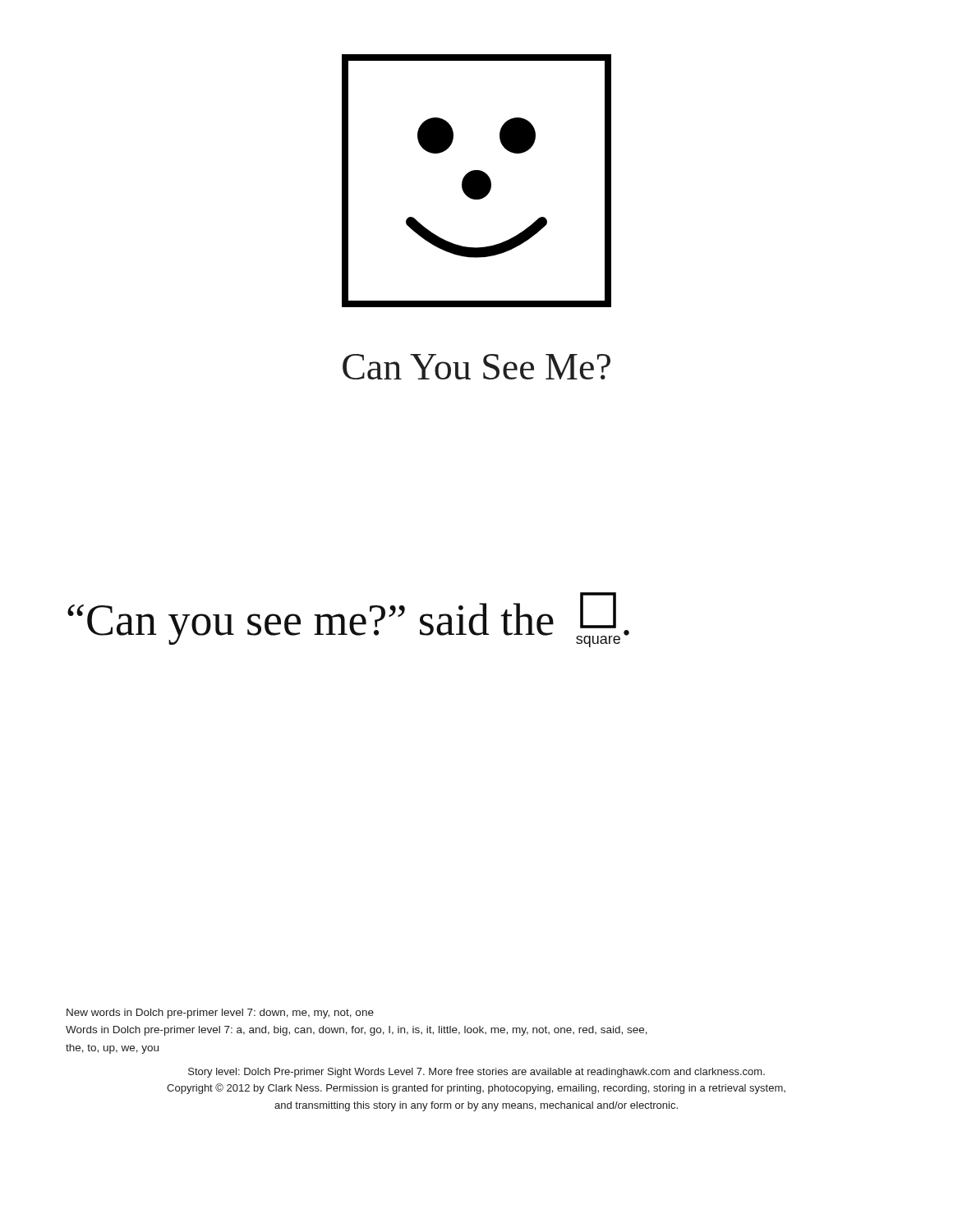This screenshot has height=1232, width=953.
Task: Navigate to the region starting "New words in"
Action: pos(476,1030)
